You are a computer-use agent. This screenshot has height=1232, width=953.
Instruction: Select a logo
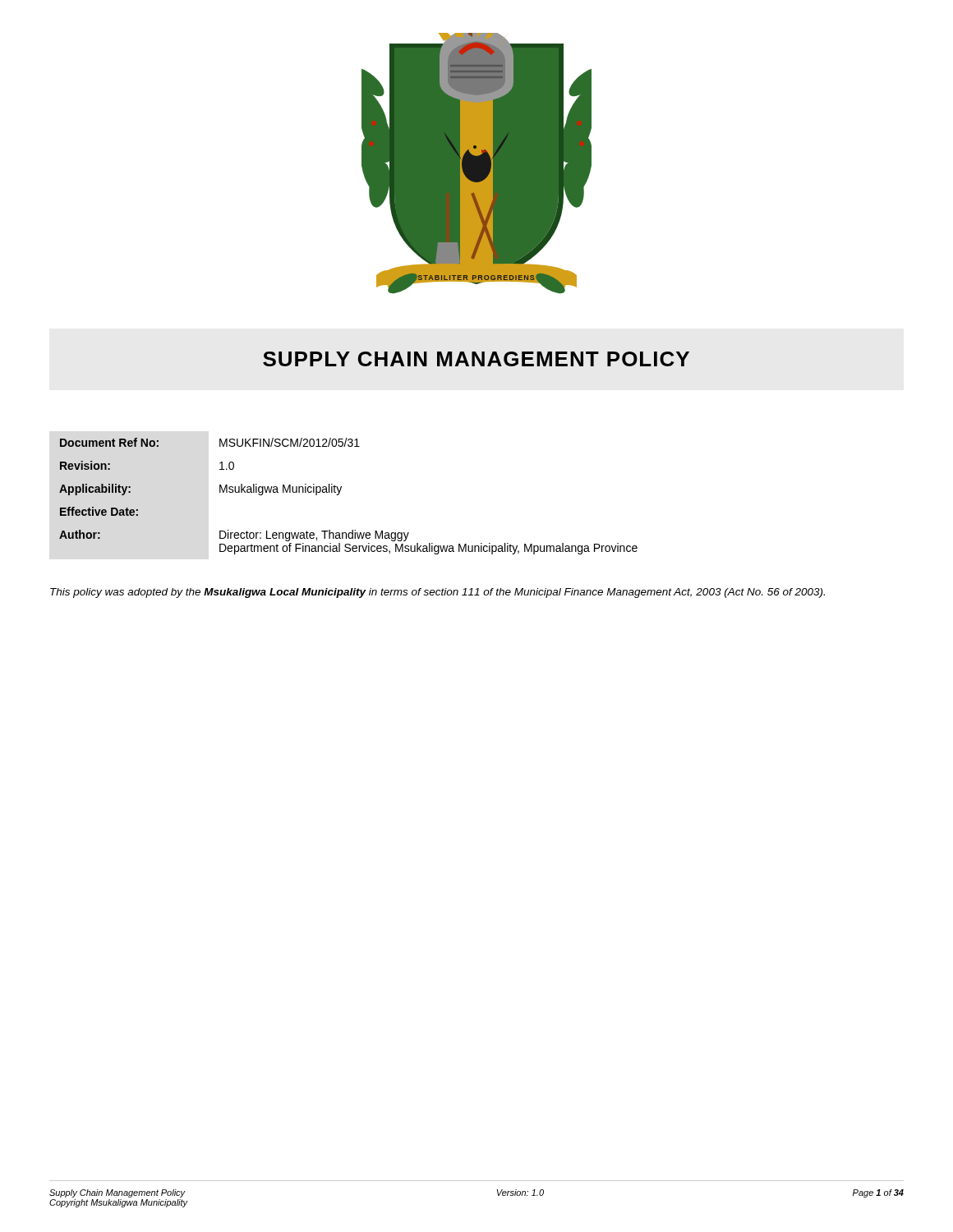point(476,156)
